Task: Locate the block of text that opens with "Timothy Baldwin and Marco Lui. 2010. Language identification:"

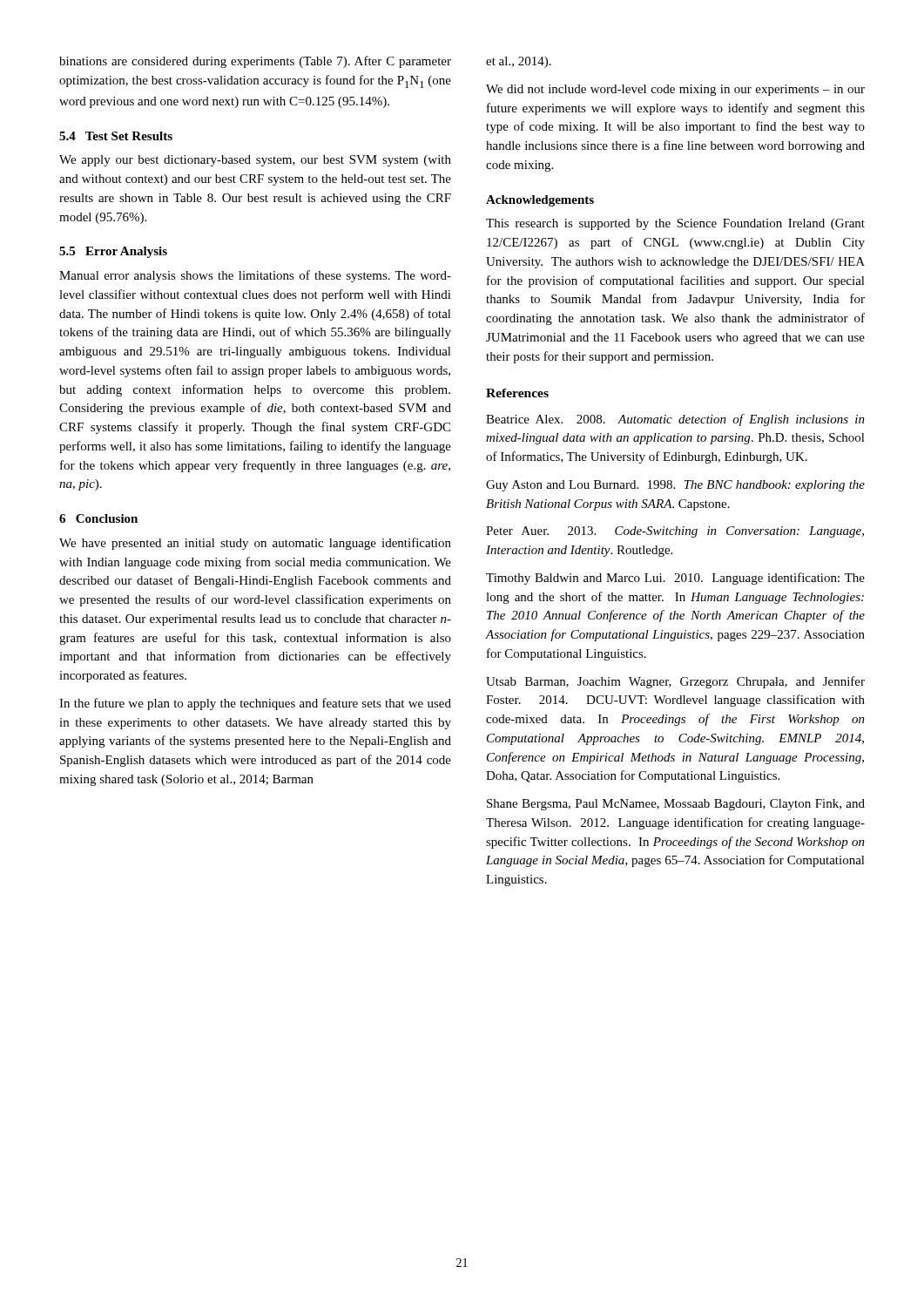Action: pos(675,616)
